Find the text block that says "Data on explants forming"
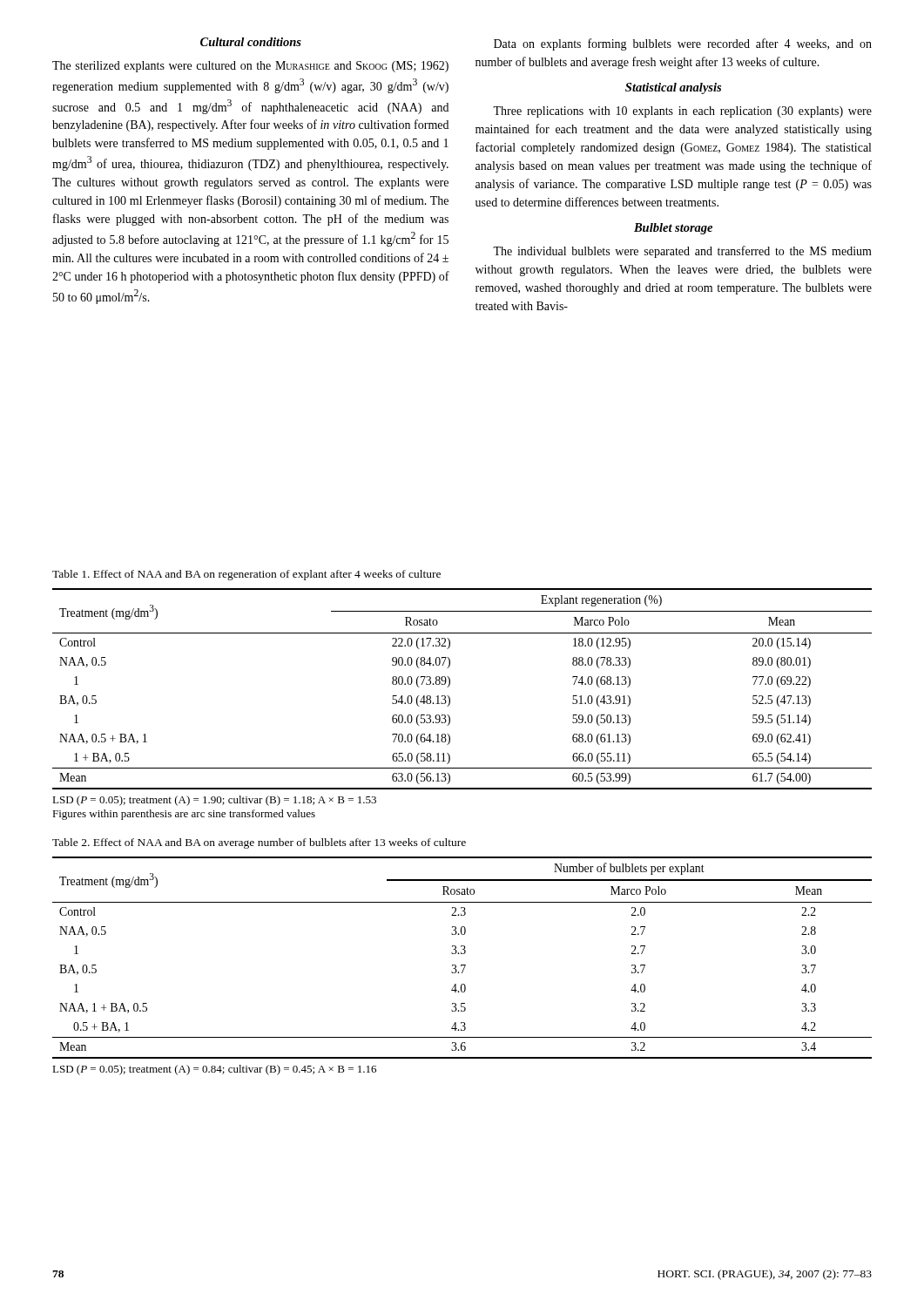 click(x=673, y=53)
